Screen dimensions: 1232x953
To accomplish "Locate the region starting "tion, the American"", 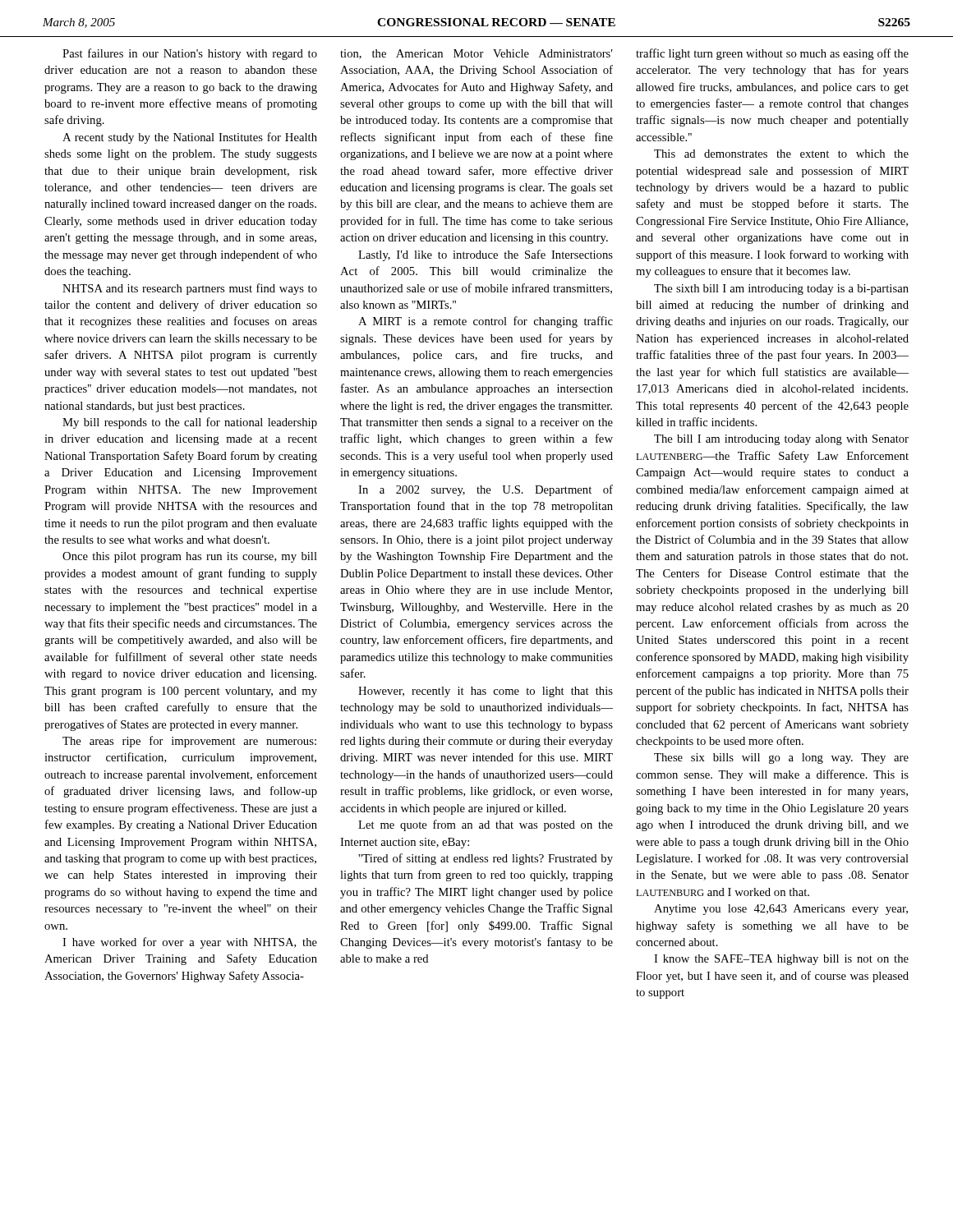I will (476, 506).
